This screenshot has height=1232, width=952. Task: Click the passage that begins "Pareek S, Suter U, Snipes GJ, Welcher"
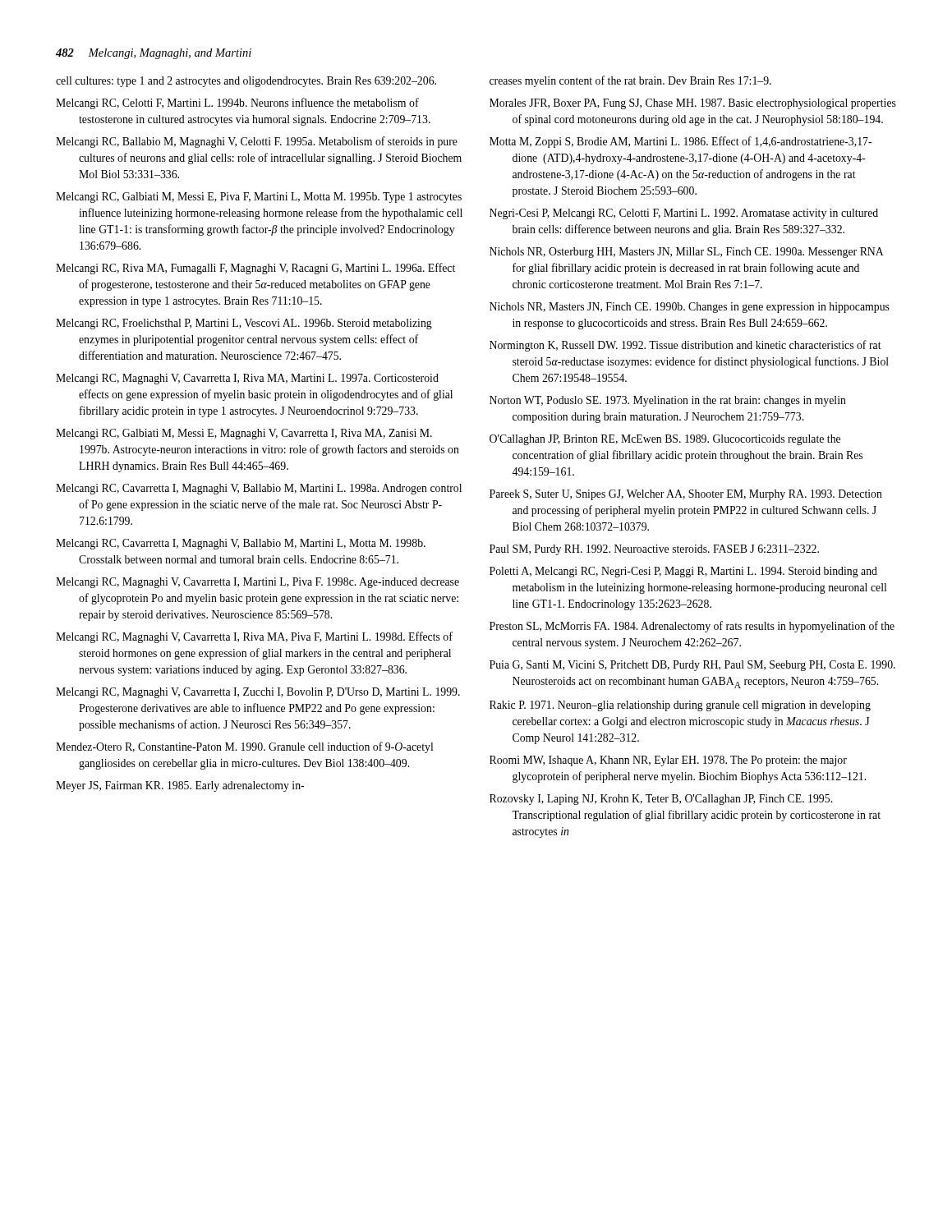click(686, 510)
